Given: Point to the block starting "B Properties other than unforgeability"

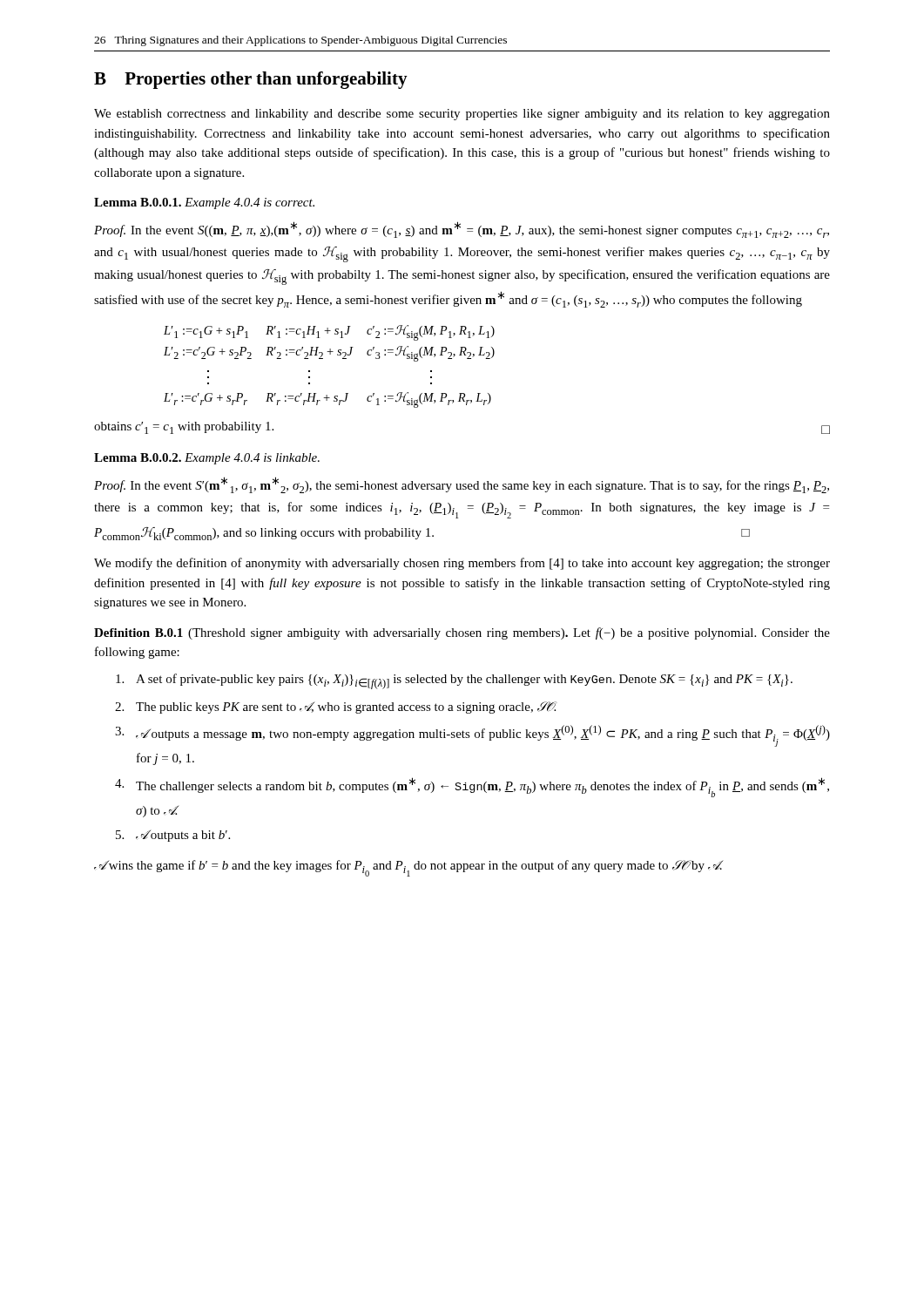Looking at the screenshot, I should point(251,79).
